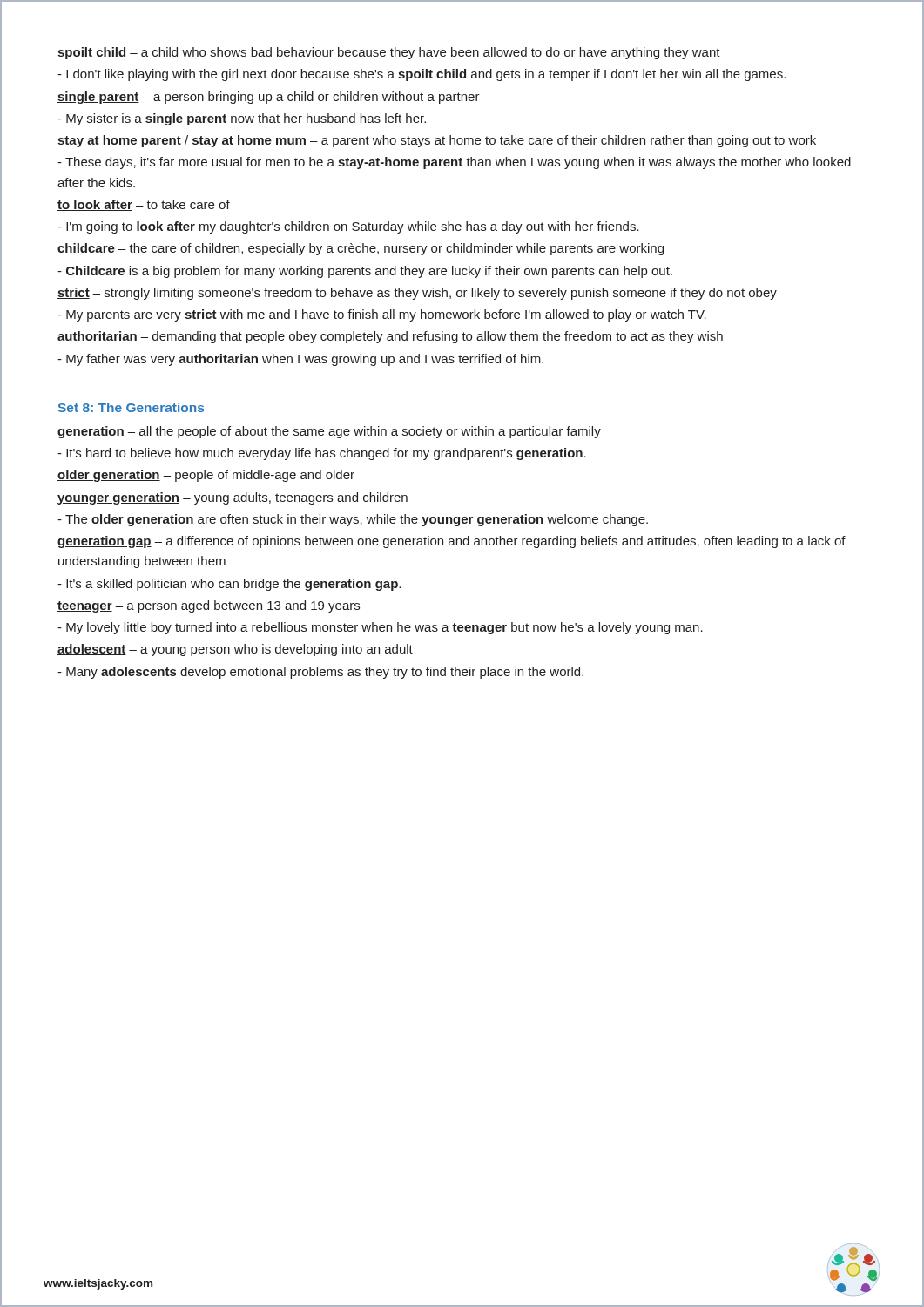Click on the list item that says "I don't like playing with the"
This screenshot has height=1307, width=924.
(422, 74)
